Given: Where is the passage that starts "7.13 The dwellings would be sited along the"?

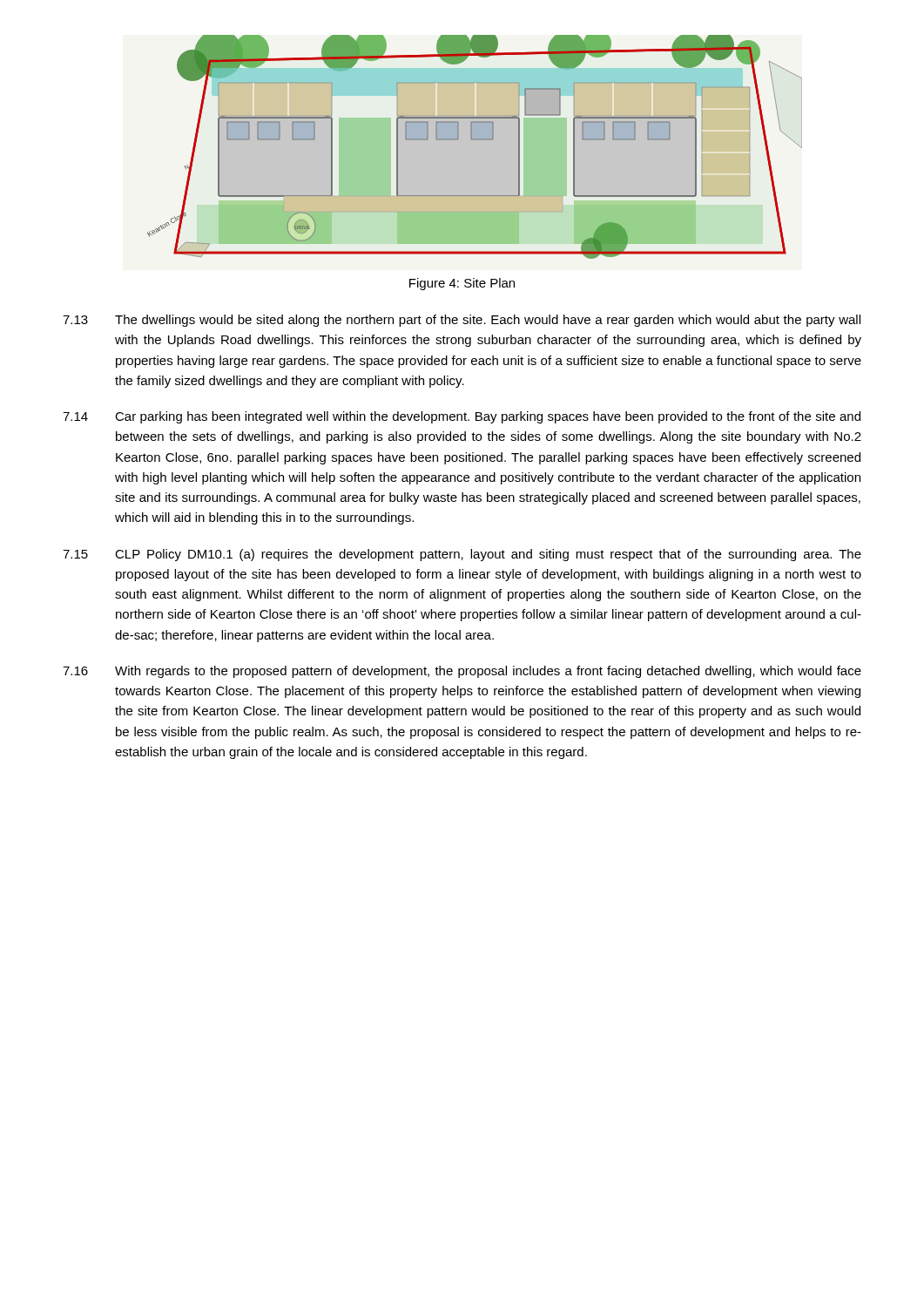Looking at the screenshot, I should 462,350.
